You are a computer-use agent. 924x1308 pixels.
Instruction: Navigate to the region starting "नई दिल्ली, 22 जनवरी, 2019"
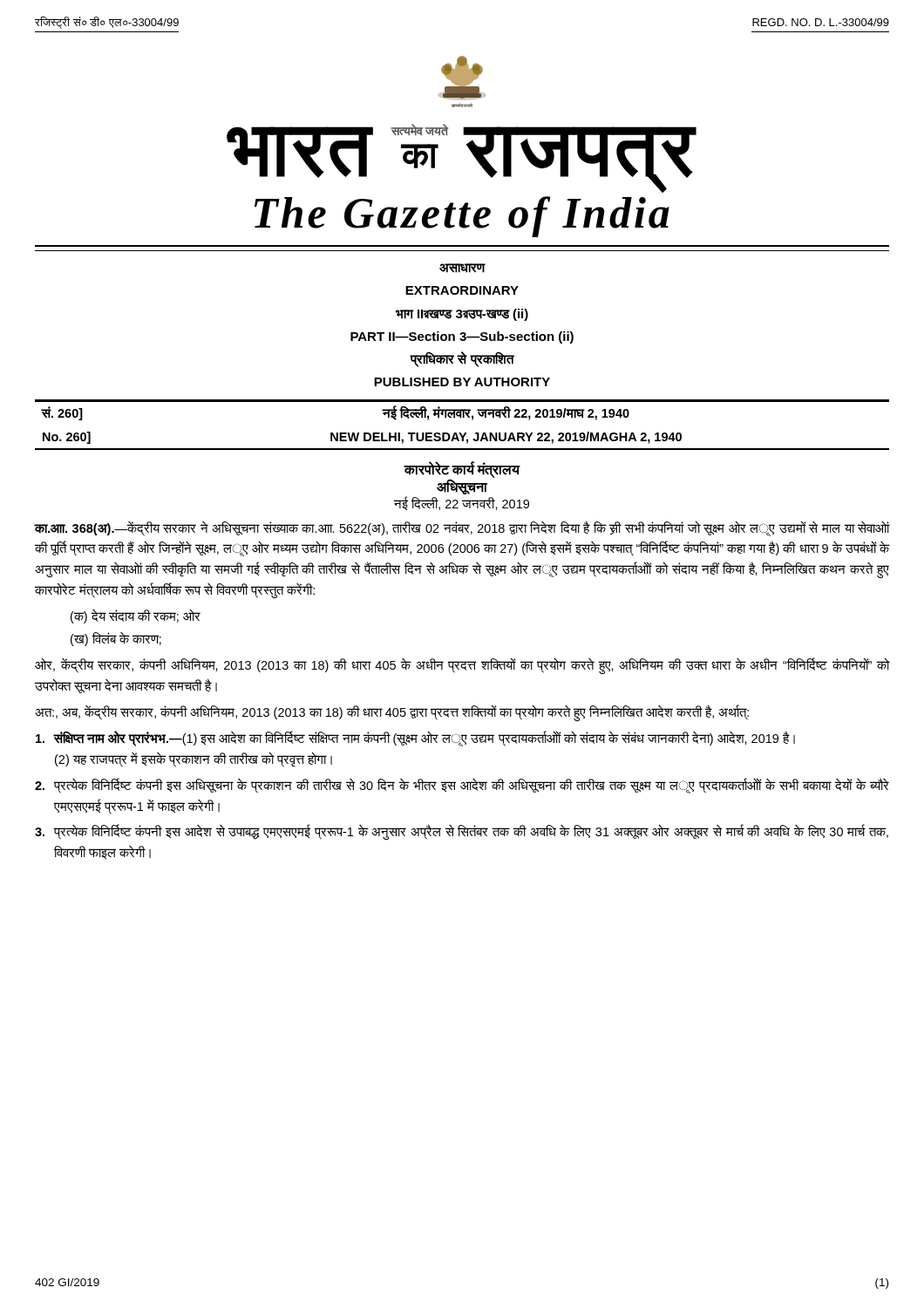coord(462,504)
